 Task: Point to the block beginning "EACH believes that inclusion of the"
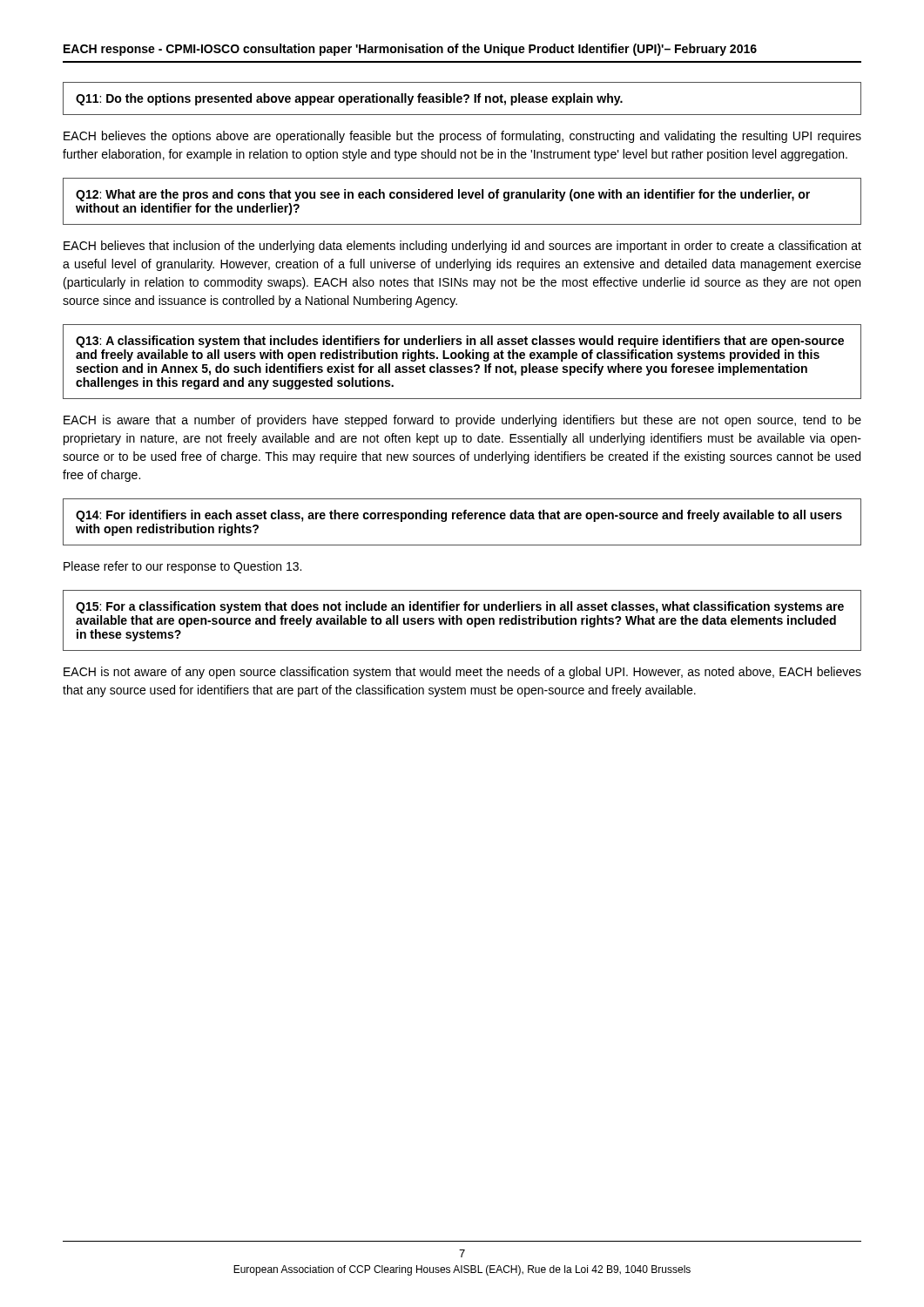pyautogui.click(x=462, y=273)
